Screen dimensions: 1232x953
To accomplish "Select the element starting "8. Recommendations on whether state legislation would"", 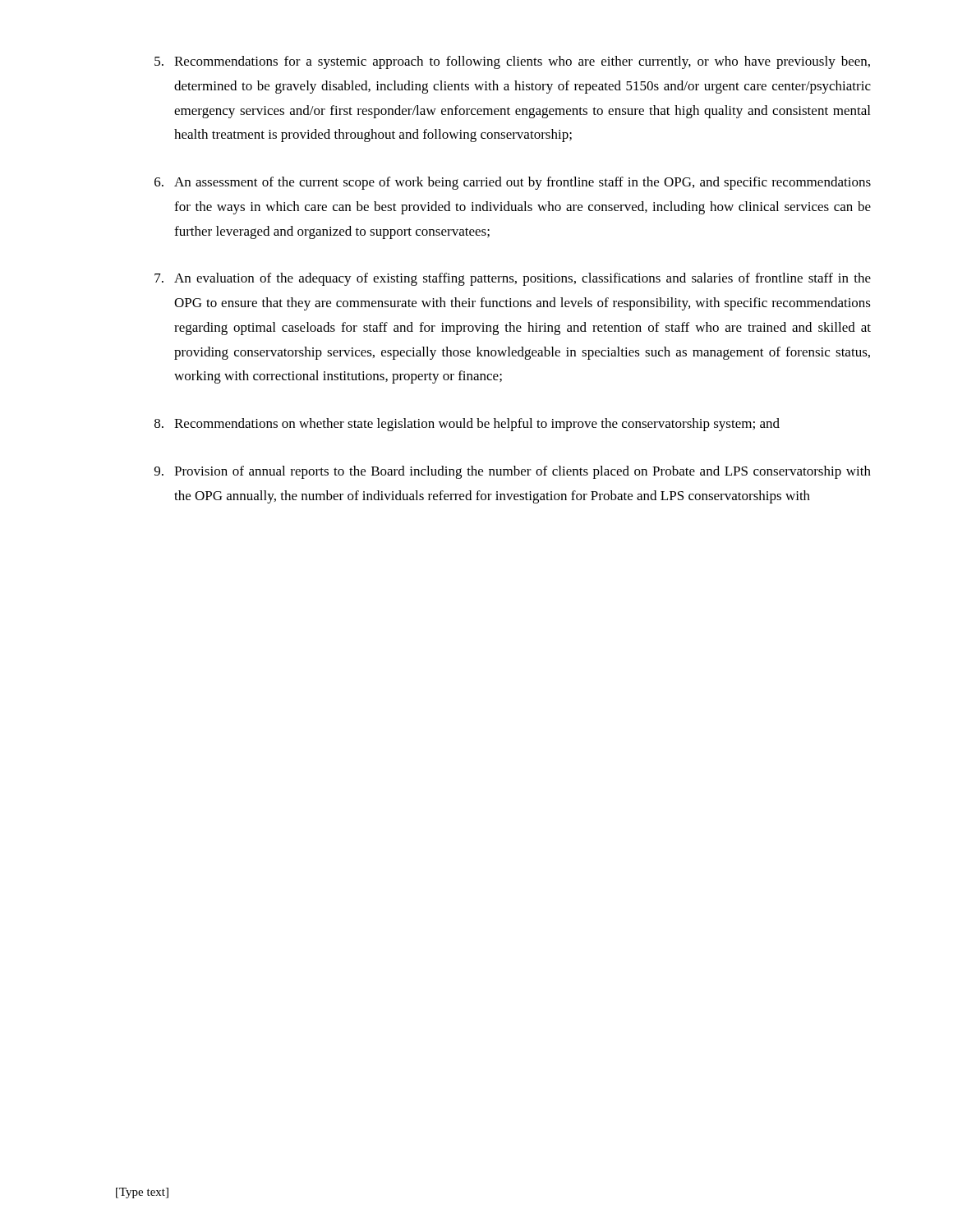I will tap(493, 424).
